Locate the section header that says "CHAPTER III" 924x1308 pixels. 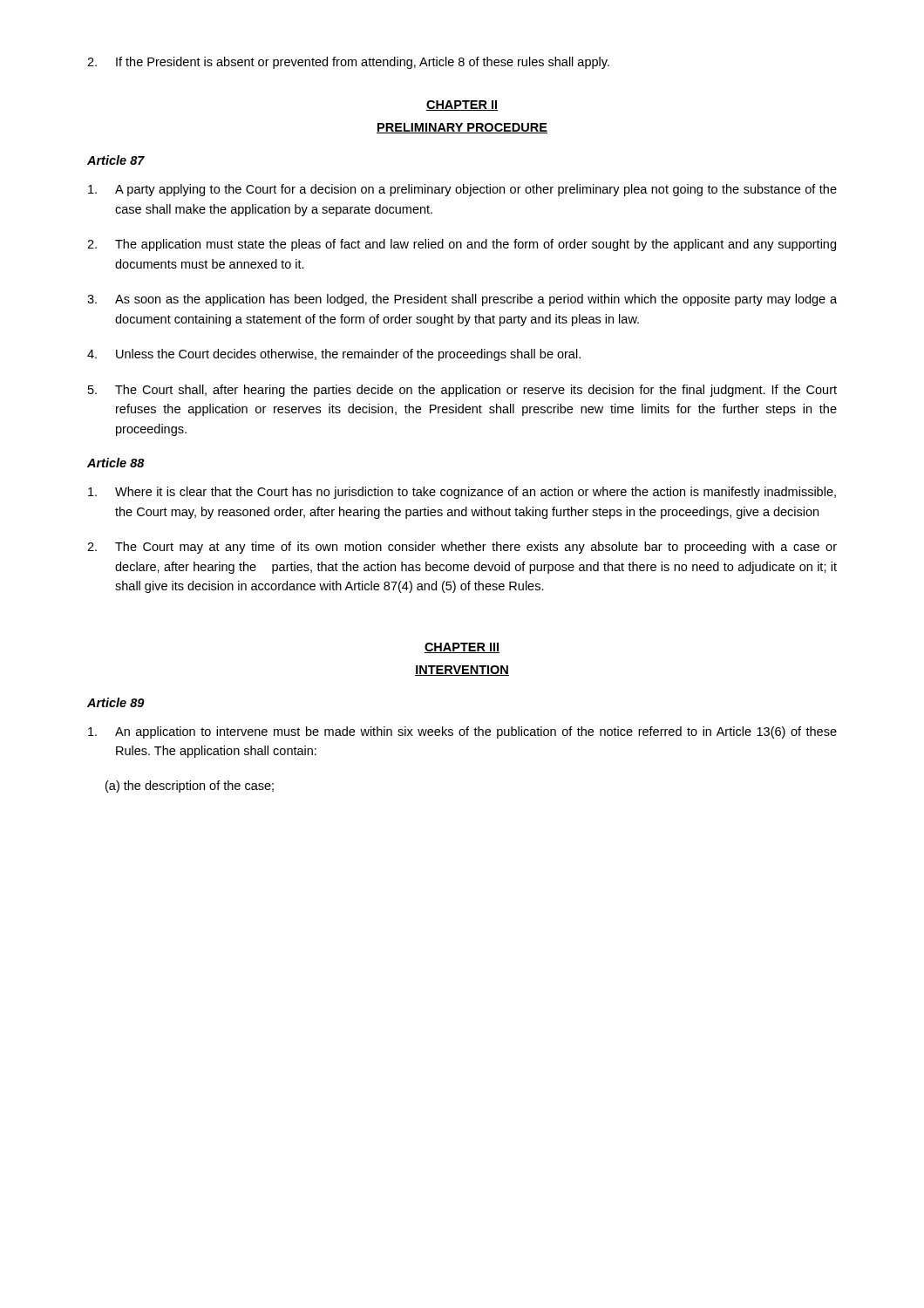coord(462,647)
